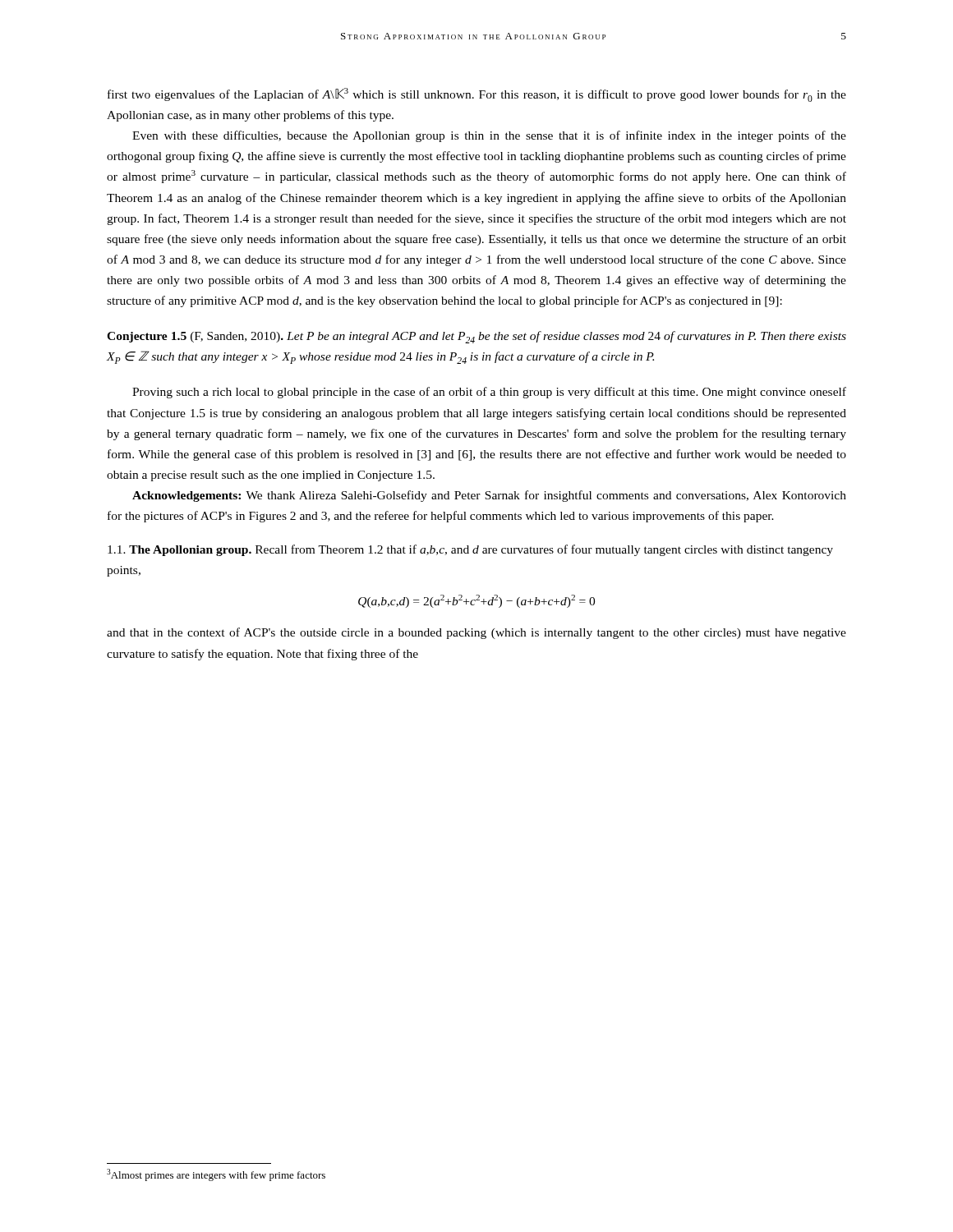
Task: Find the text block containing "Acknowledgements: We thank Alireza Salehi-Golsefidy and Peter"
Action: 476,505
